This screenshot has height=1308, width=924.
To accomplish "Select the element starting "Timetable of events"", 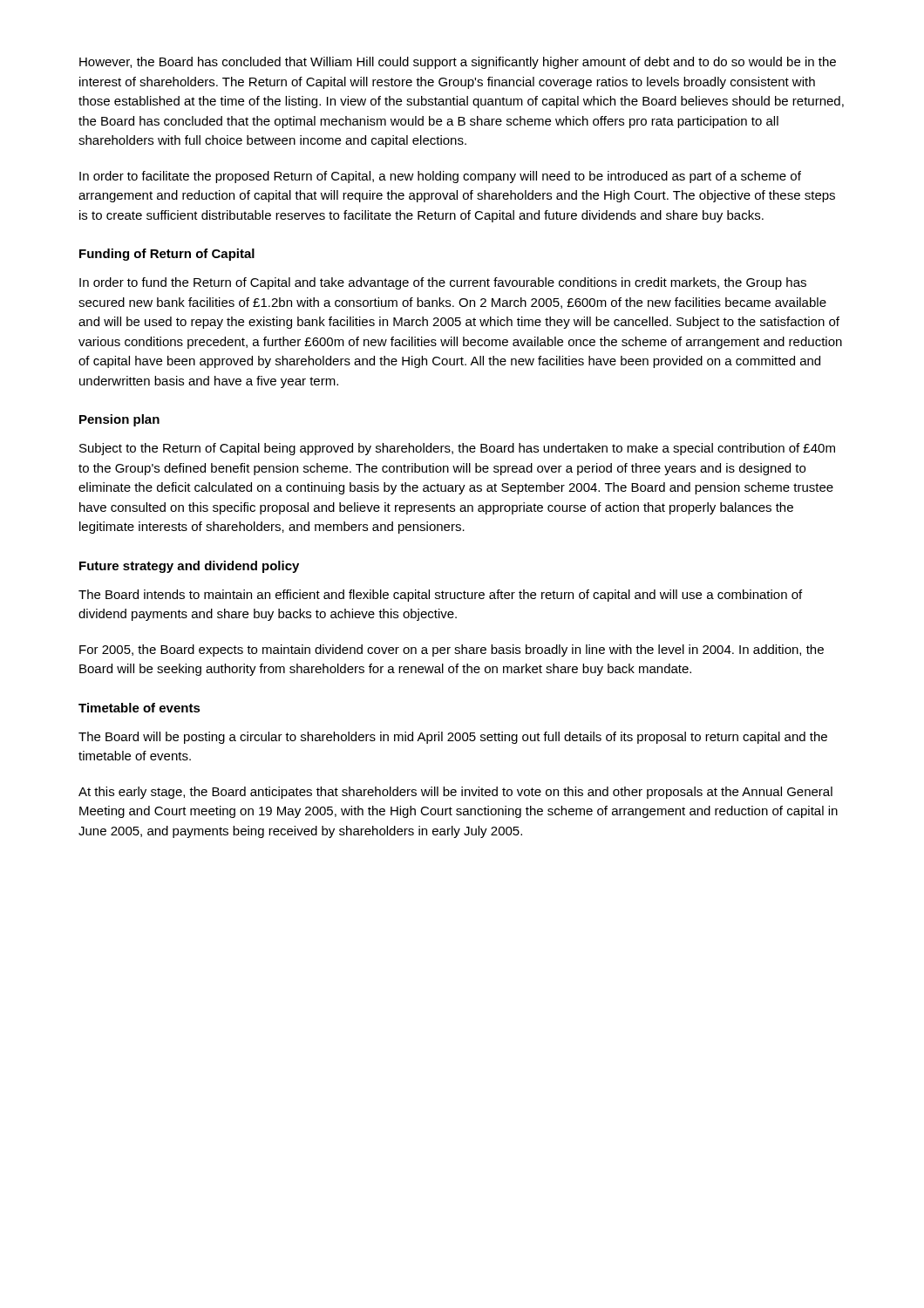I will coord(139,707).
